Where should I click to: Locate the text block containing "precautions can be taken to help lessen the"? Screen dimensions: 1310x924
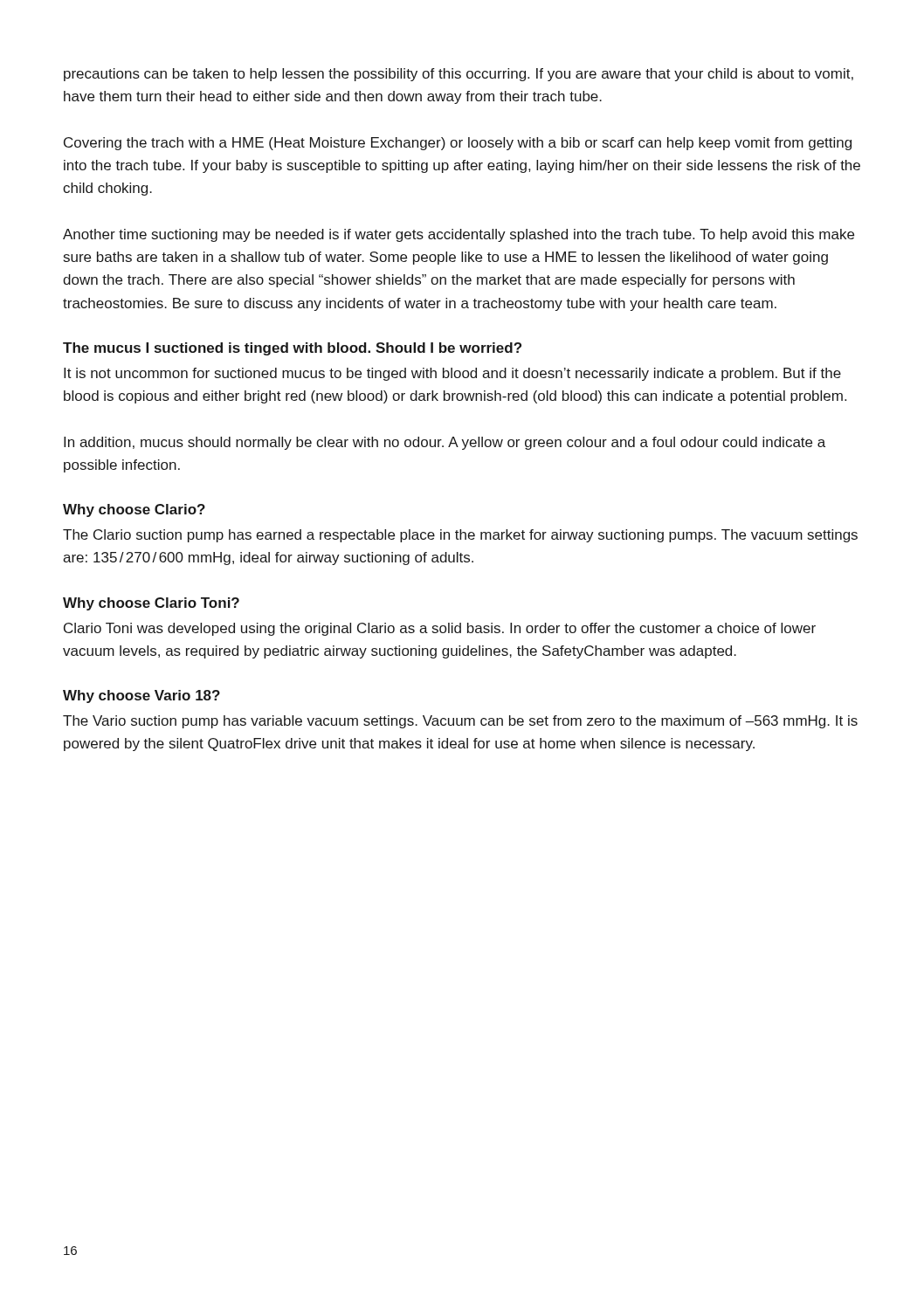tap(459, 85)
